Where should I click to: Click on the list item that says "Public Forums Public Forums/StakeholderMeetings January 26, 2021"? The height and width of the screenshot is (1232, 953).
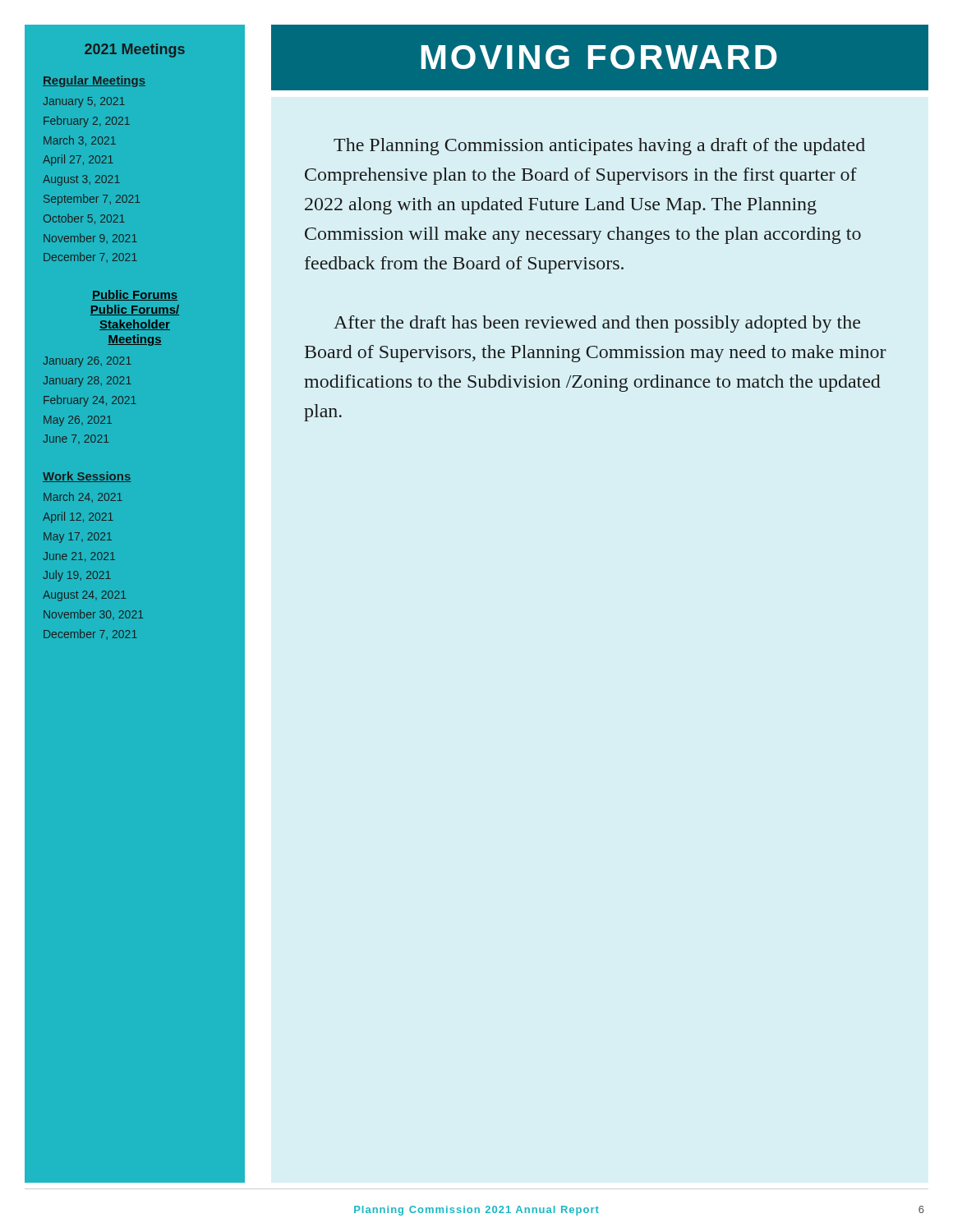pos(135,368)
